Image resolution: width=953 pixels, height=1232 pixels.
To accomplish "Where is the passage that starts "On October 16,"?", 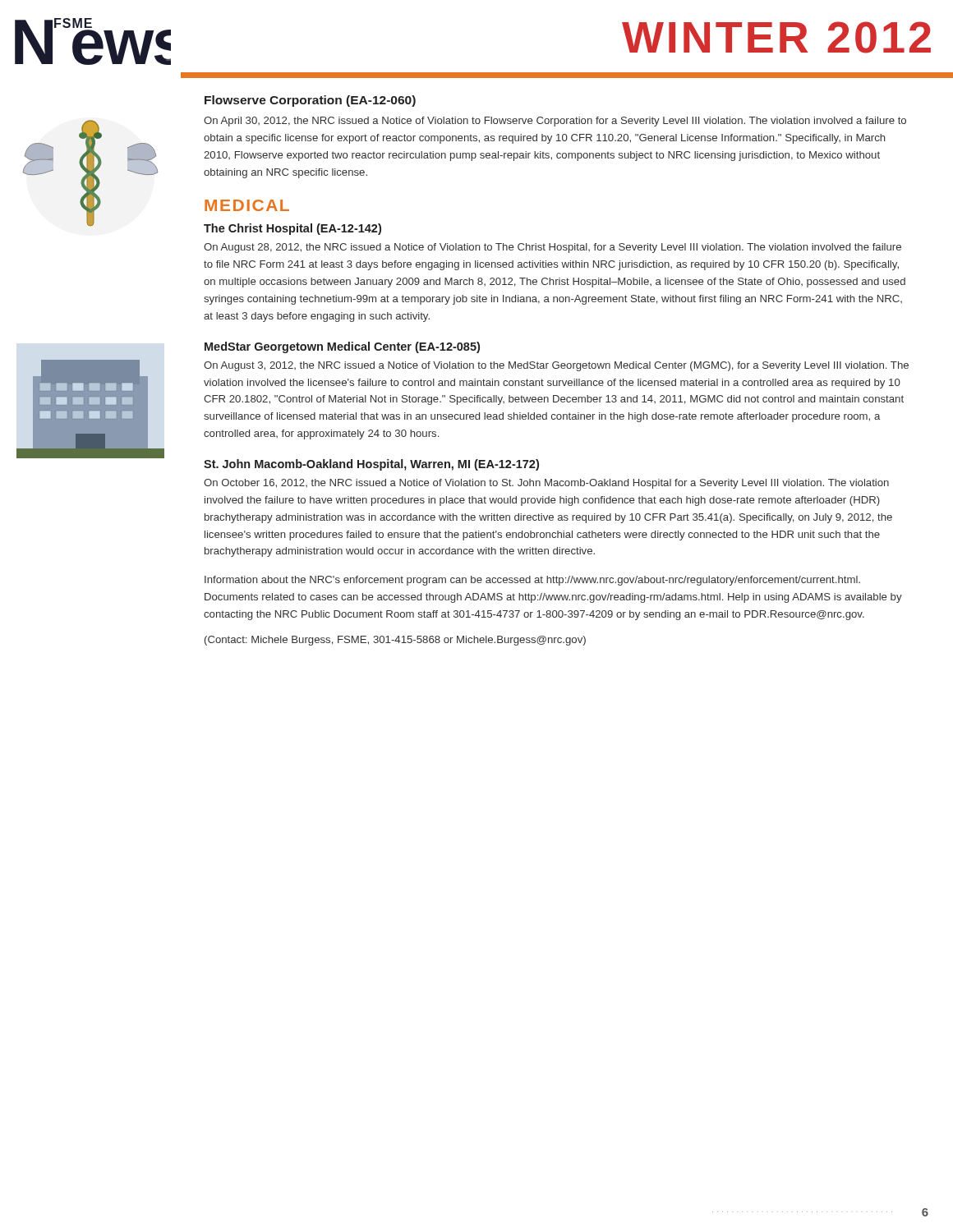I will 548,517.
